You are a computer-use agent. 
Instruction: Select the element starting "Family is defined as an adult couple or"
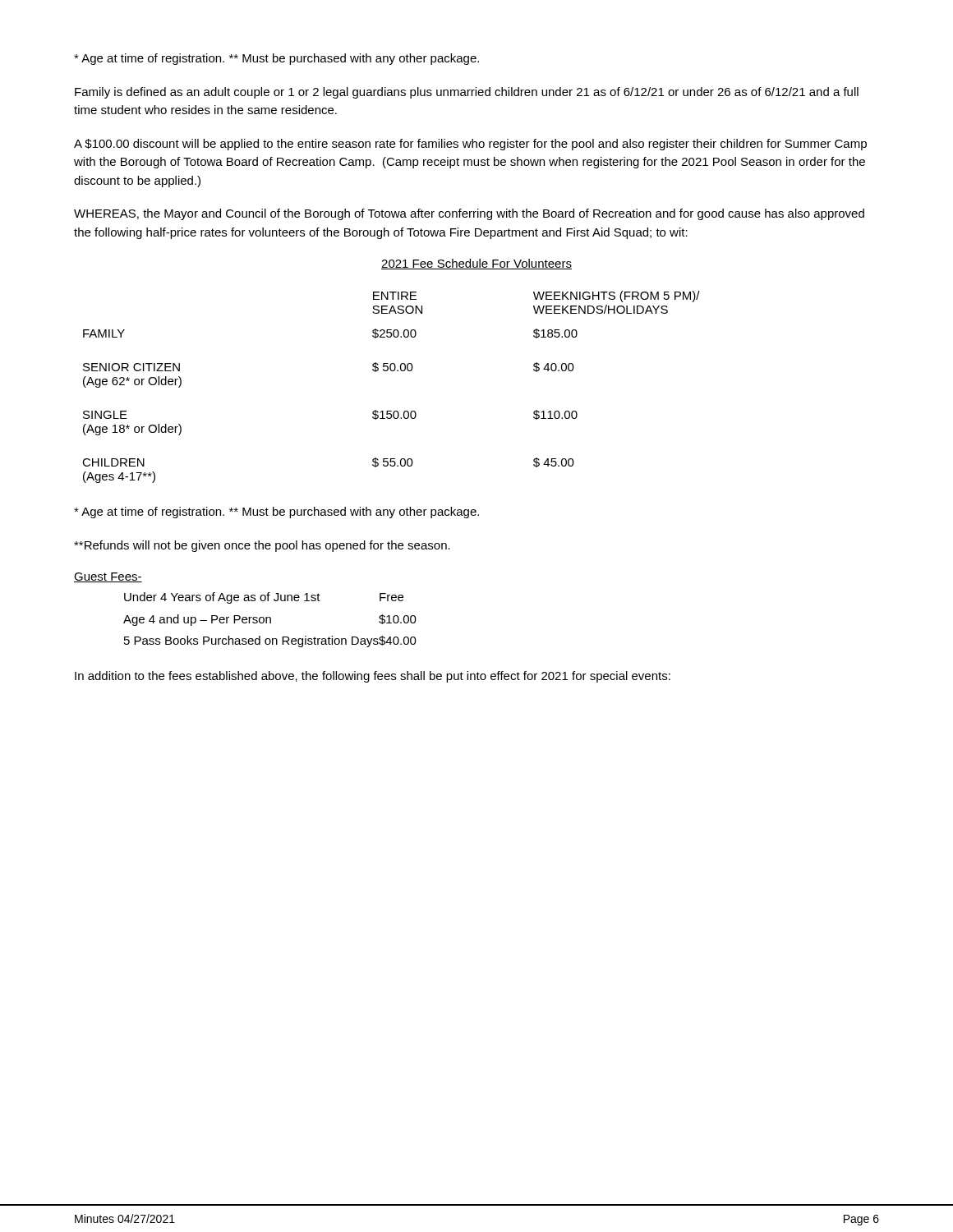coord(466,100)
